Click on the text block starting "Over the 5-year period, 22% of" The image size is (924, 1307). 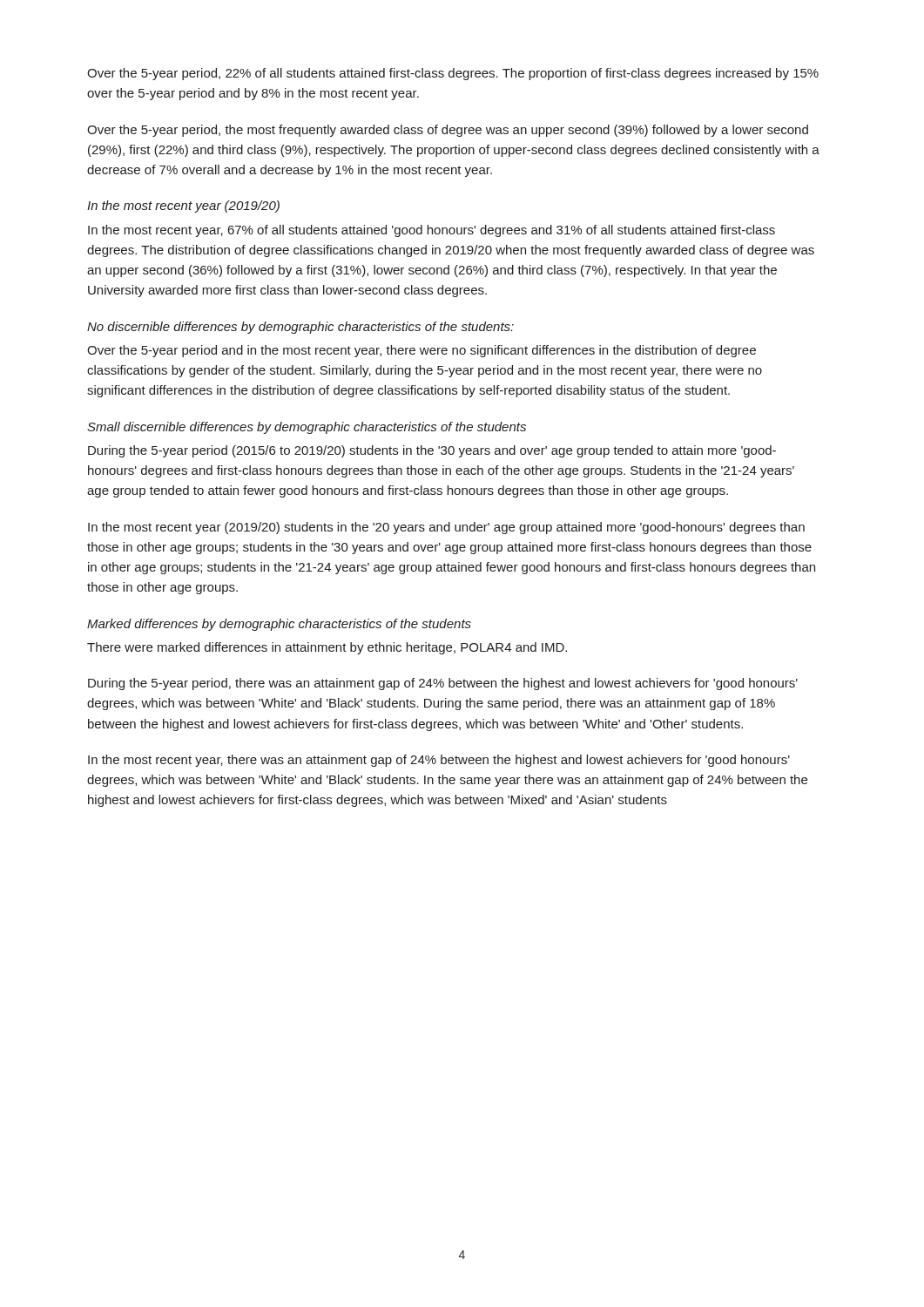[453, 83]
